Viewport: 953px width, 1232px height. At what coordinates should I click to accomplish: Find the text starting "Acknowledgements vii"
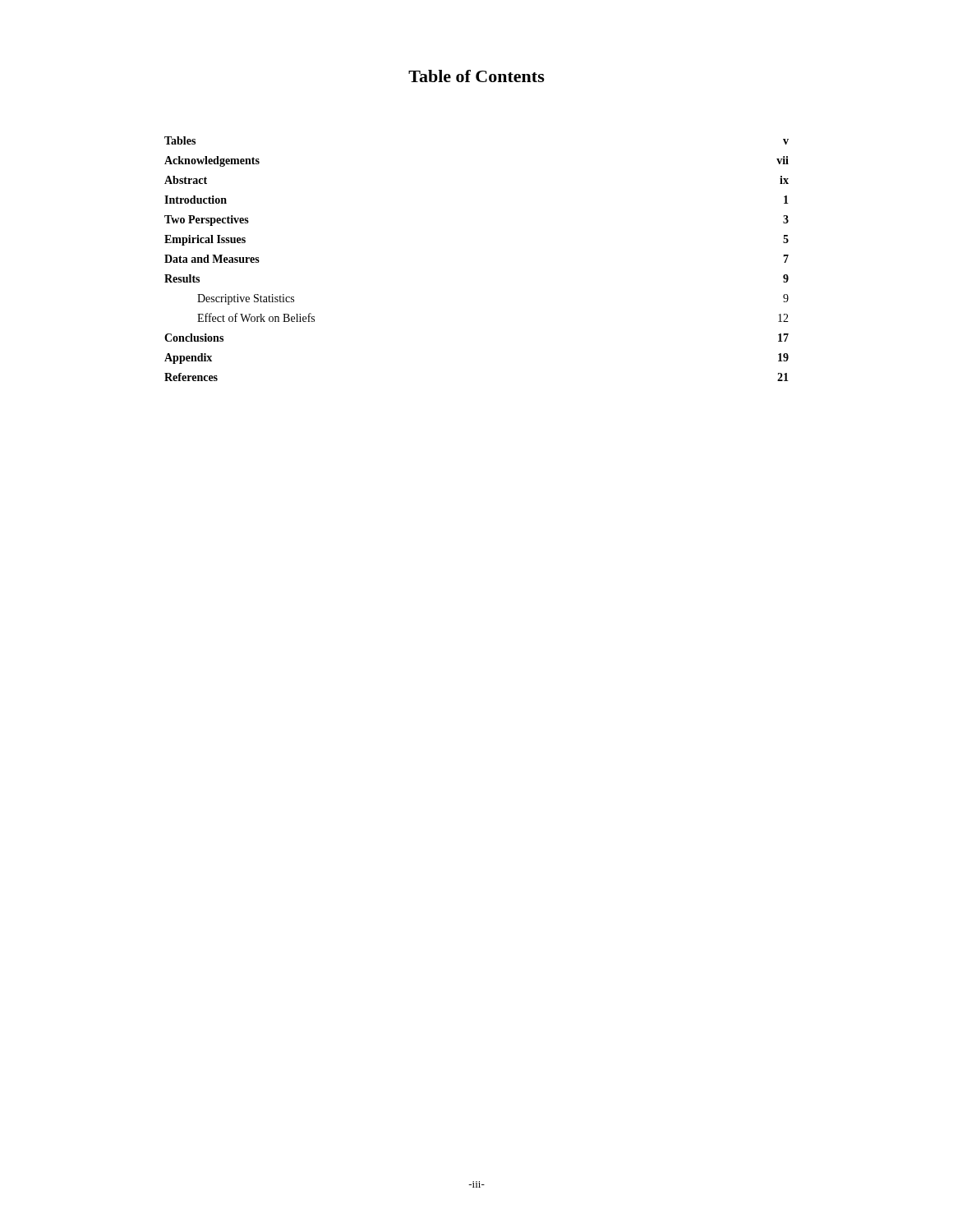pyautogui.click(x=212, y=161)
